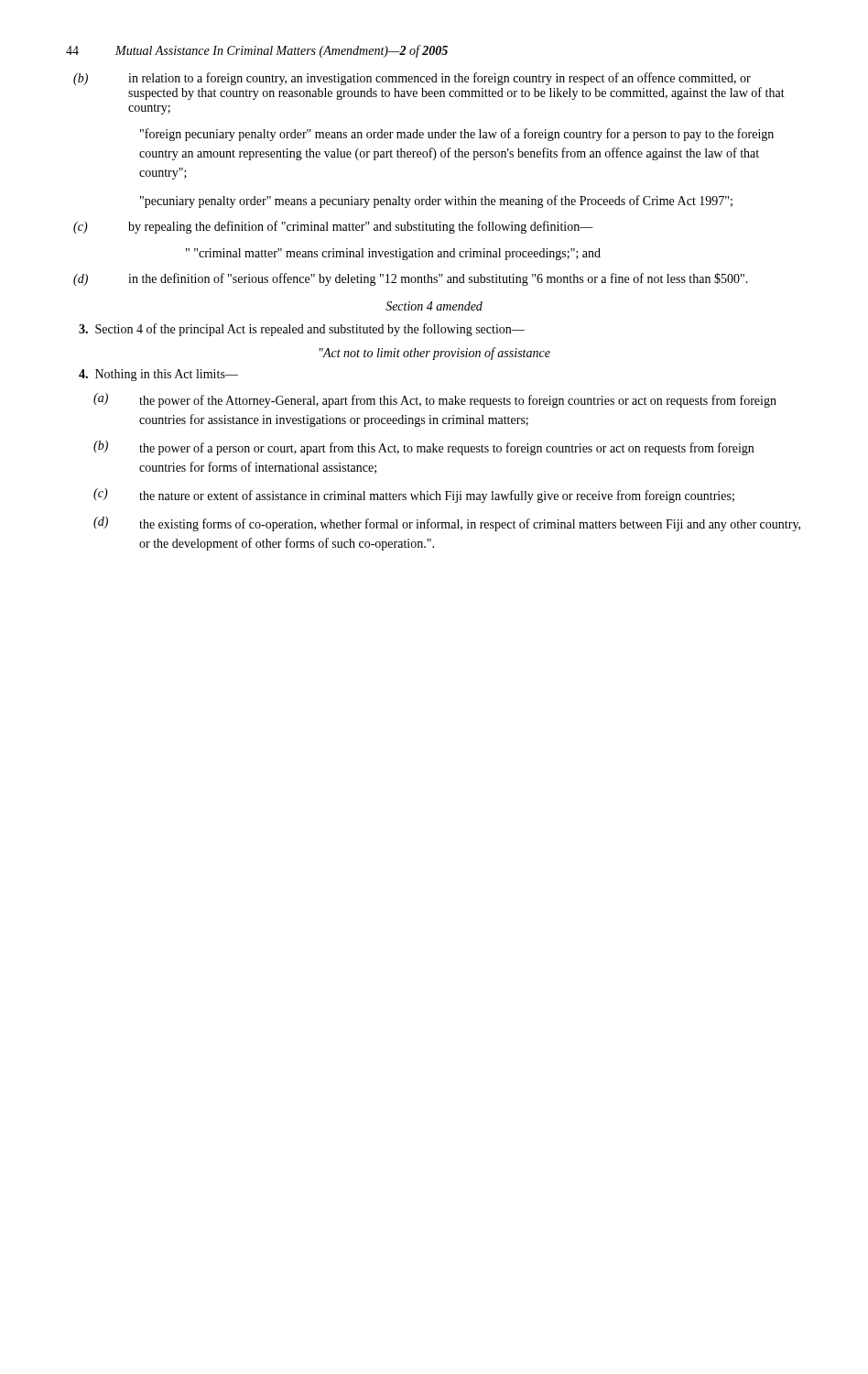868x1374 pixels.
Task: Click on the text block starting "(b) the power of a person or court,"
Action: coord(448,458)
